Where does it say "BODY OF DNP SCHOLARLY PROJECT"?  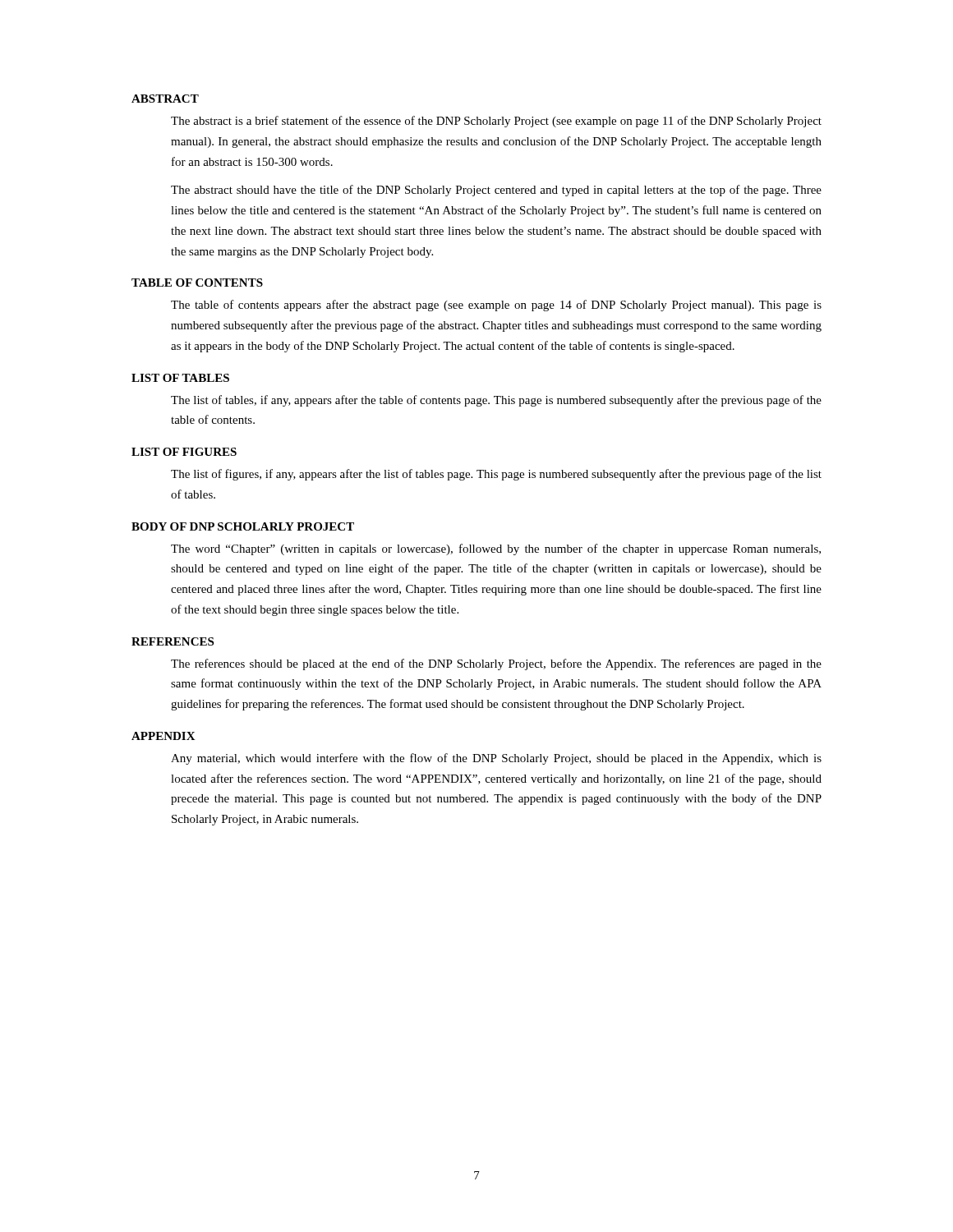(243, 526)
